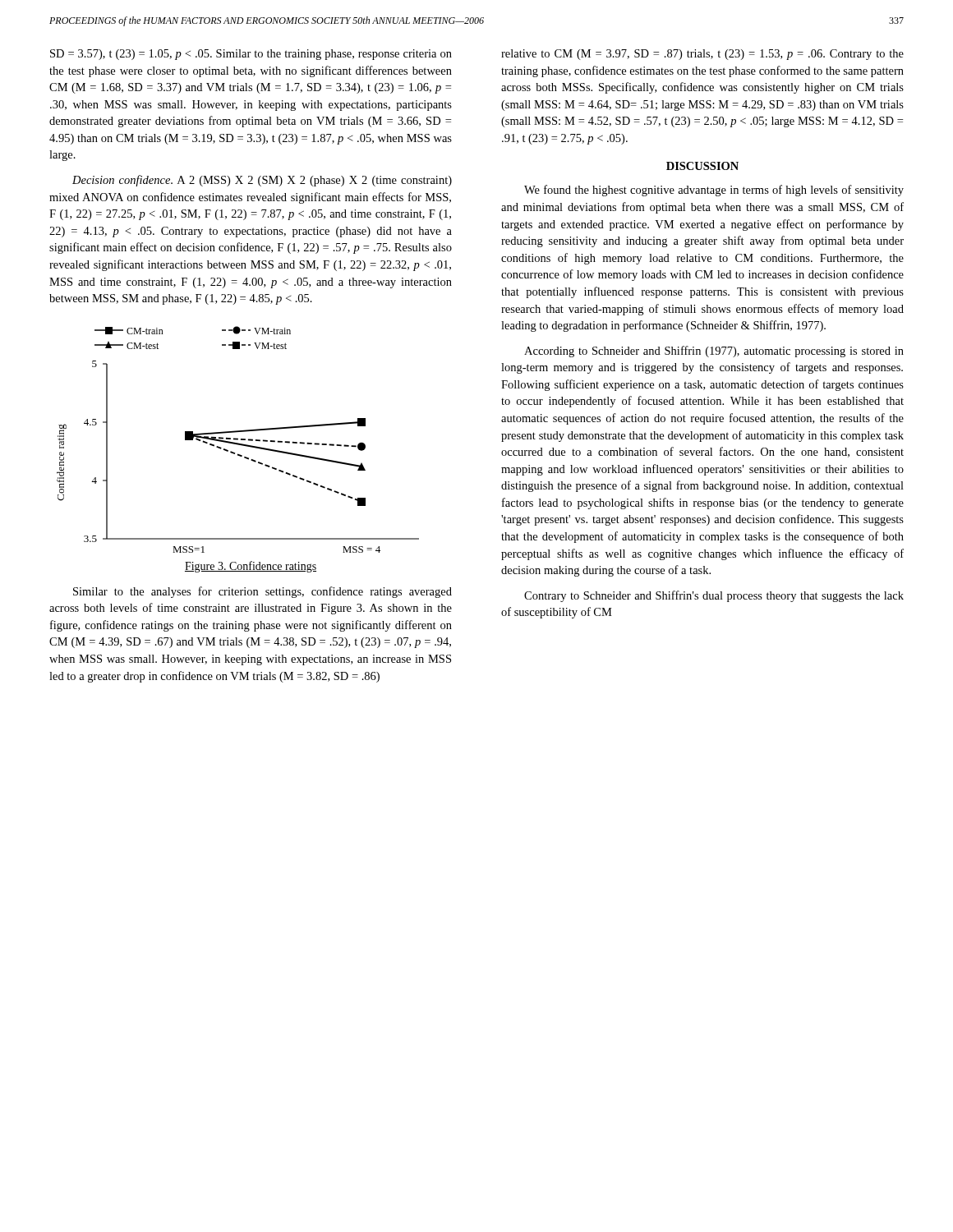Select the block starting "Similar to the analyses for criterion settings,"

(251, 634)
